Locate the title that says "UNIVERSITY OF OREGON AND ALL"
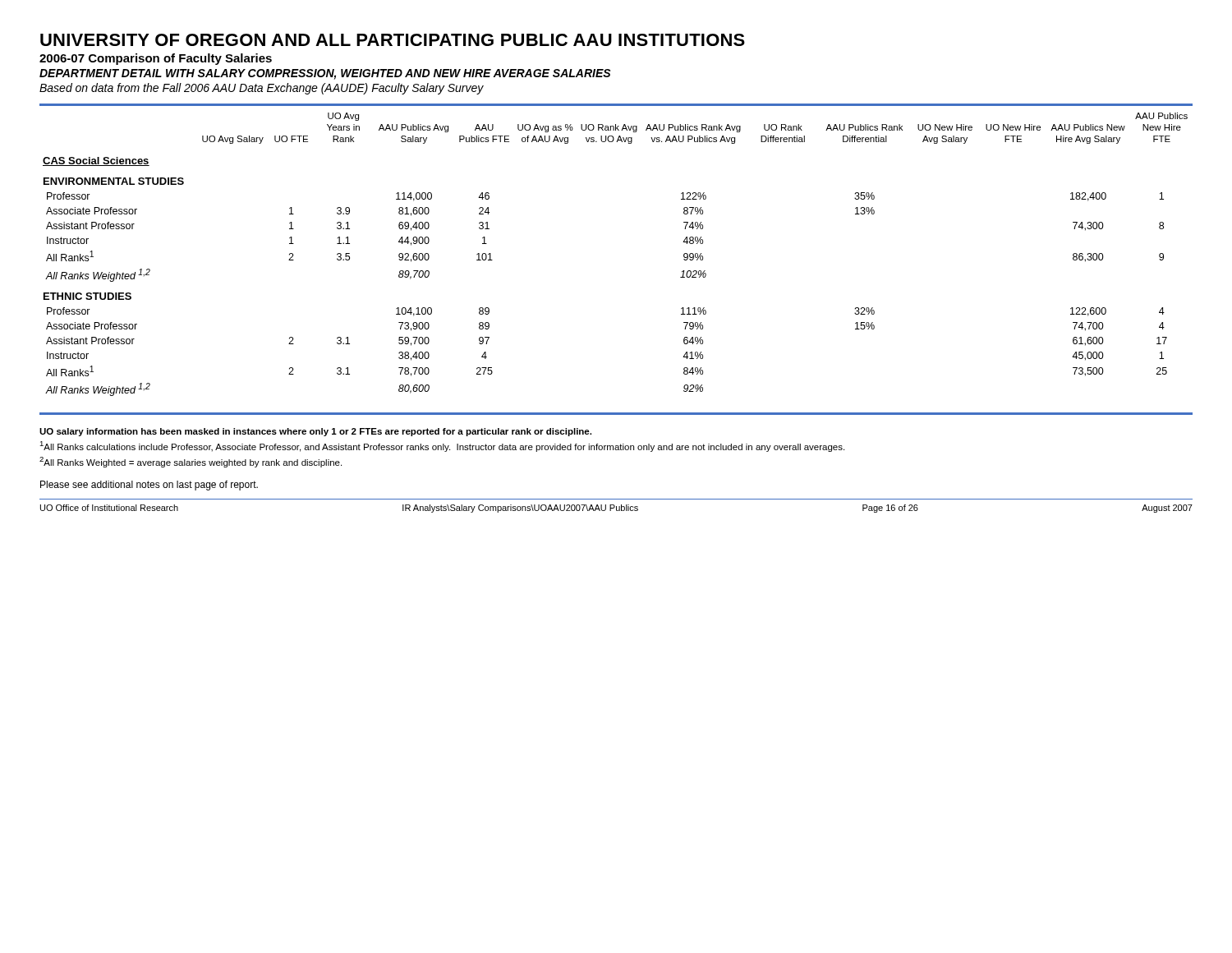Image resolution: width=1232 pixels, height=953 pixels. pyautogui.click(x=392, y=40)
